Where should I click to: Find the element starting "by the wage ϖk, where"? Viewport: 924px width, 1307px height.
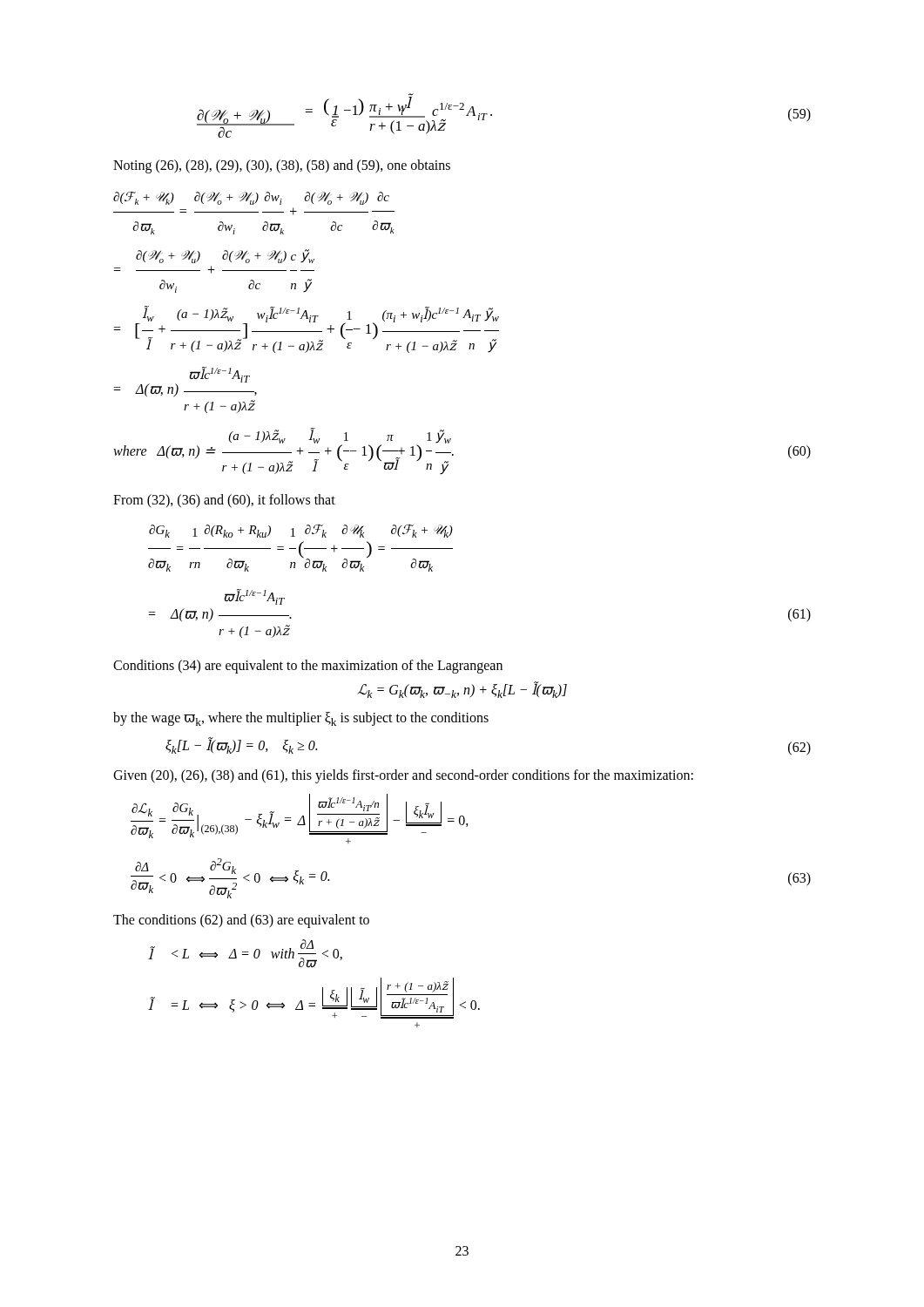(301, 720)
